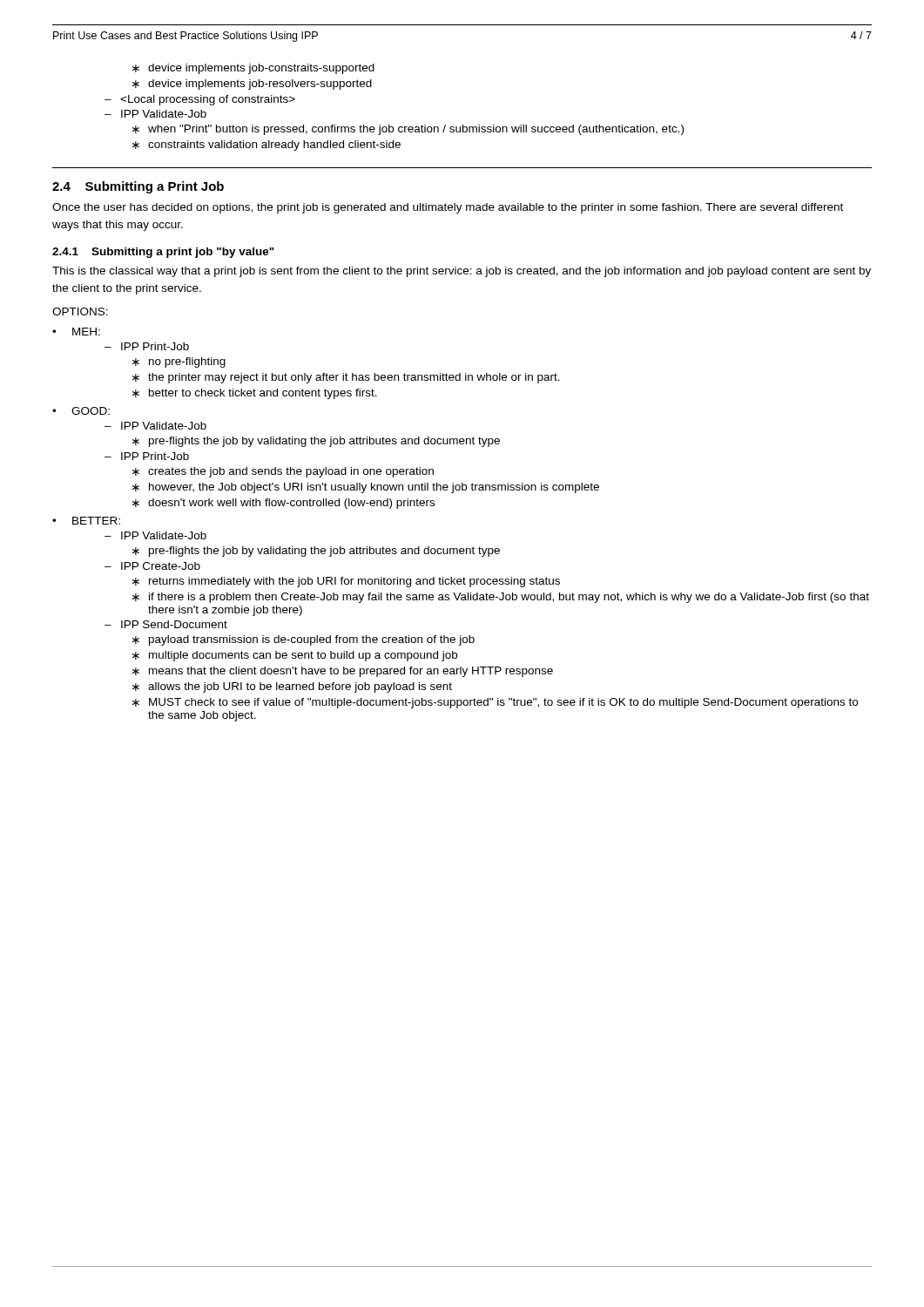Locate the list item that says "∗ better to"

click(x=254, y=393)
